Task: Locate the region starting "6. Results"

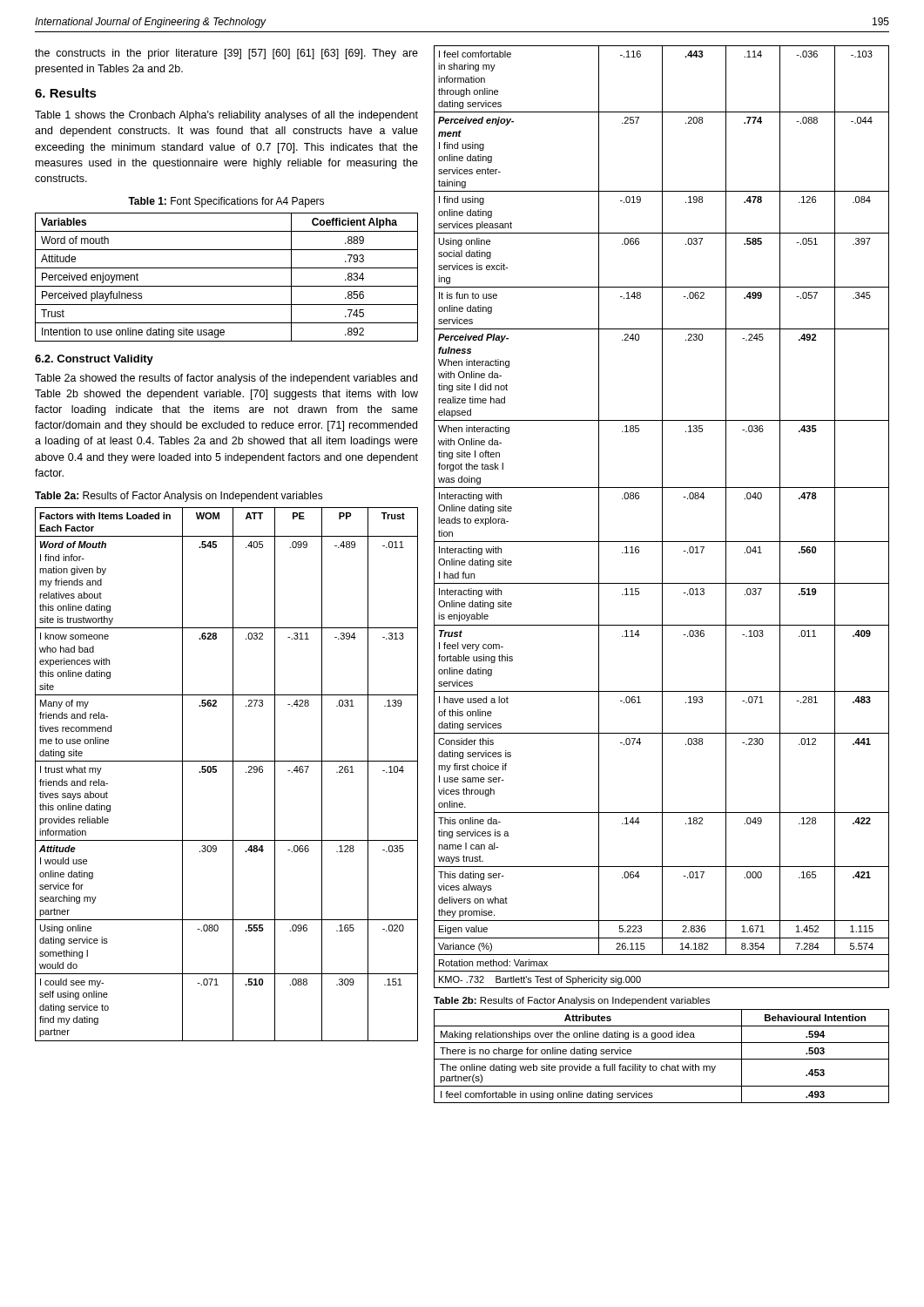Action: tap(66, 93)
